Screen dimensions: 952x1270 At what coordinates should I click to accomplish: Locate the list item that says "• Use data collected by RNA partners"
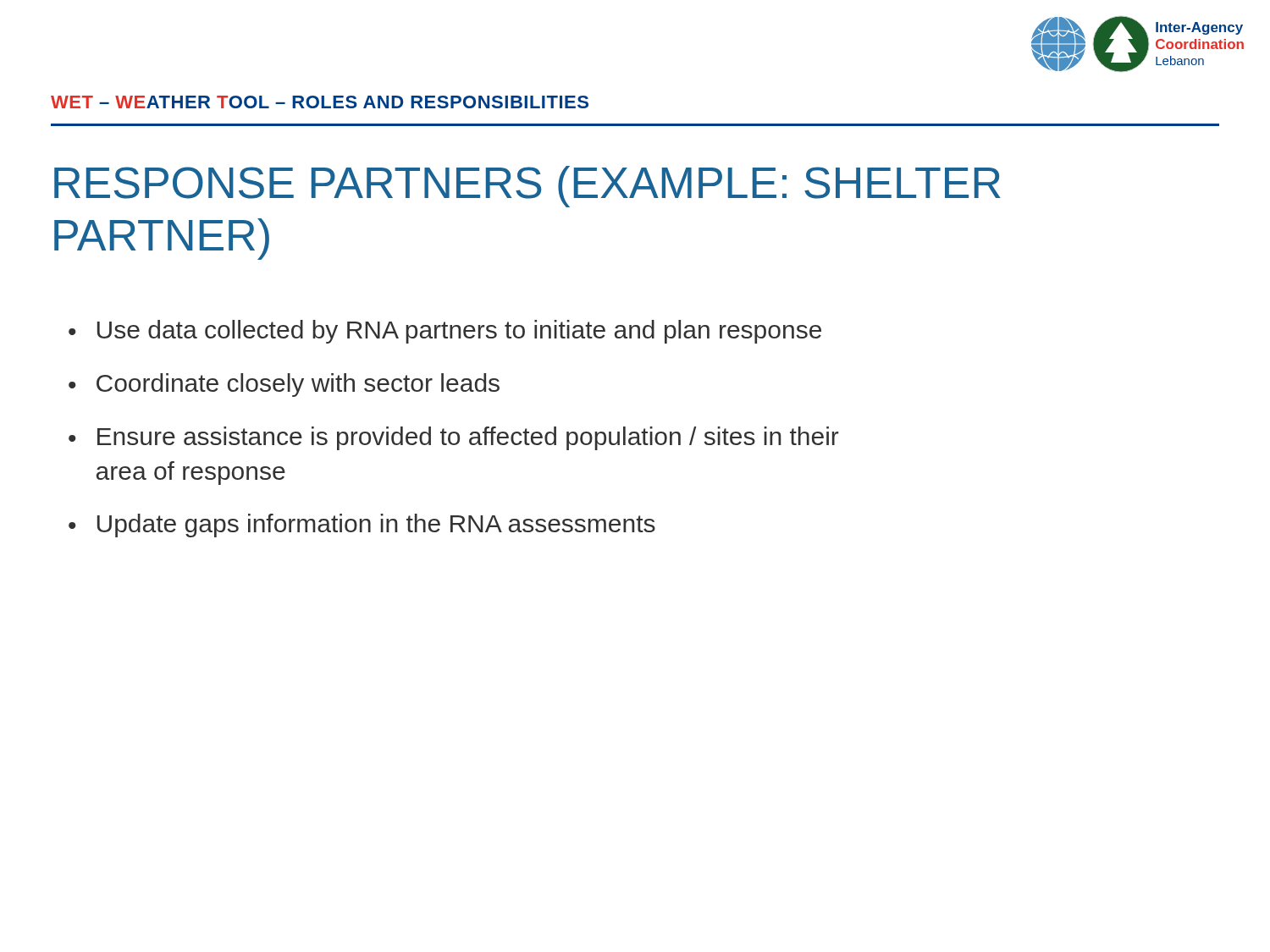pos(445,330)
